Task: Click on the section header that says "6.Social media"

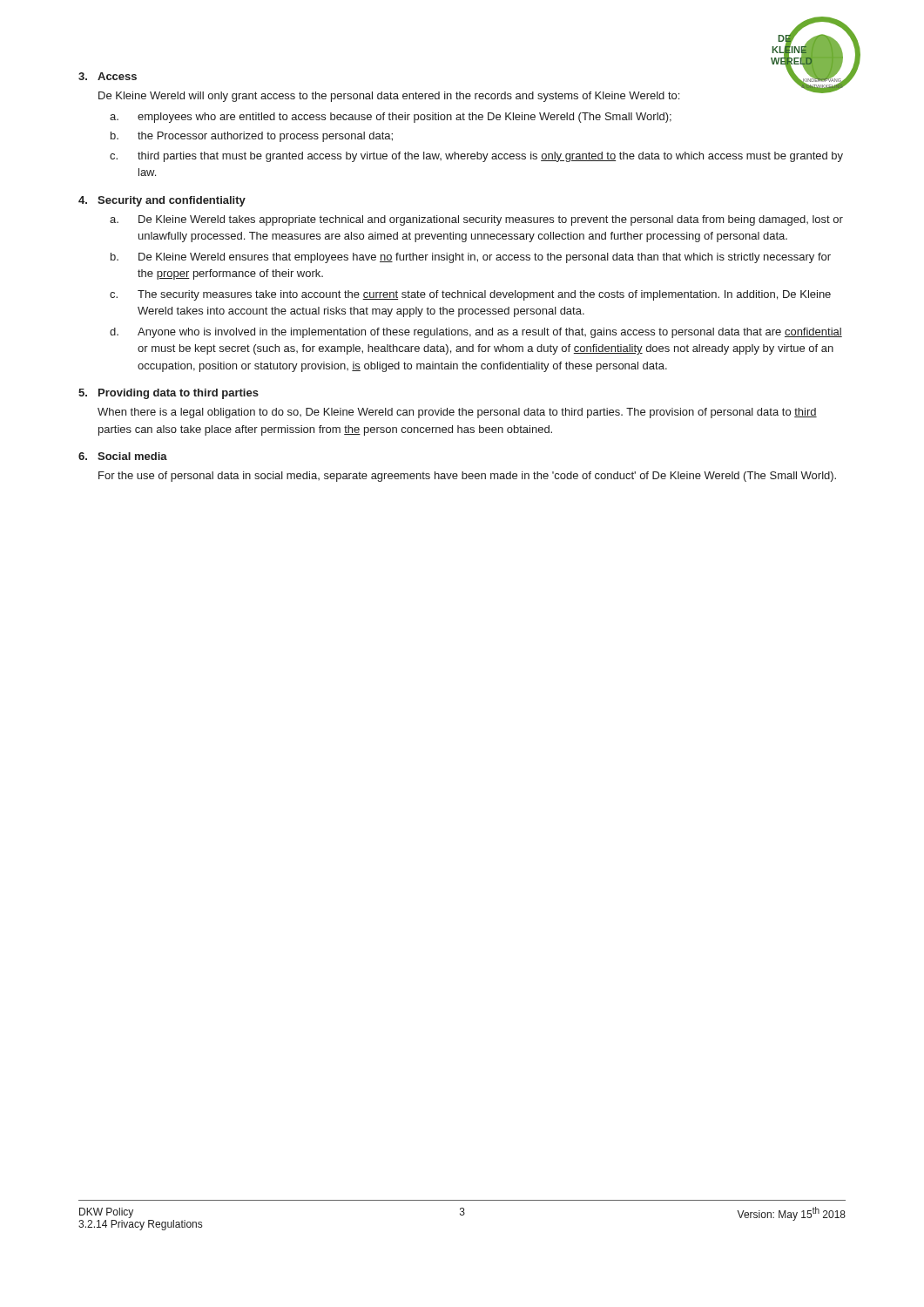Action: [x=123, y=456]
